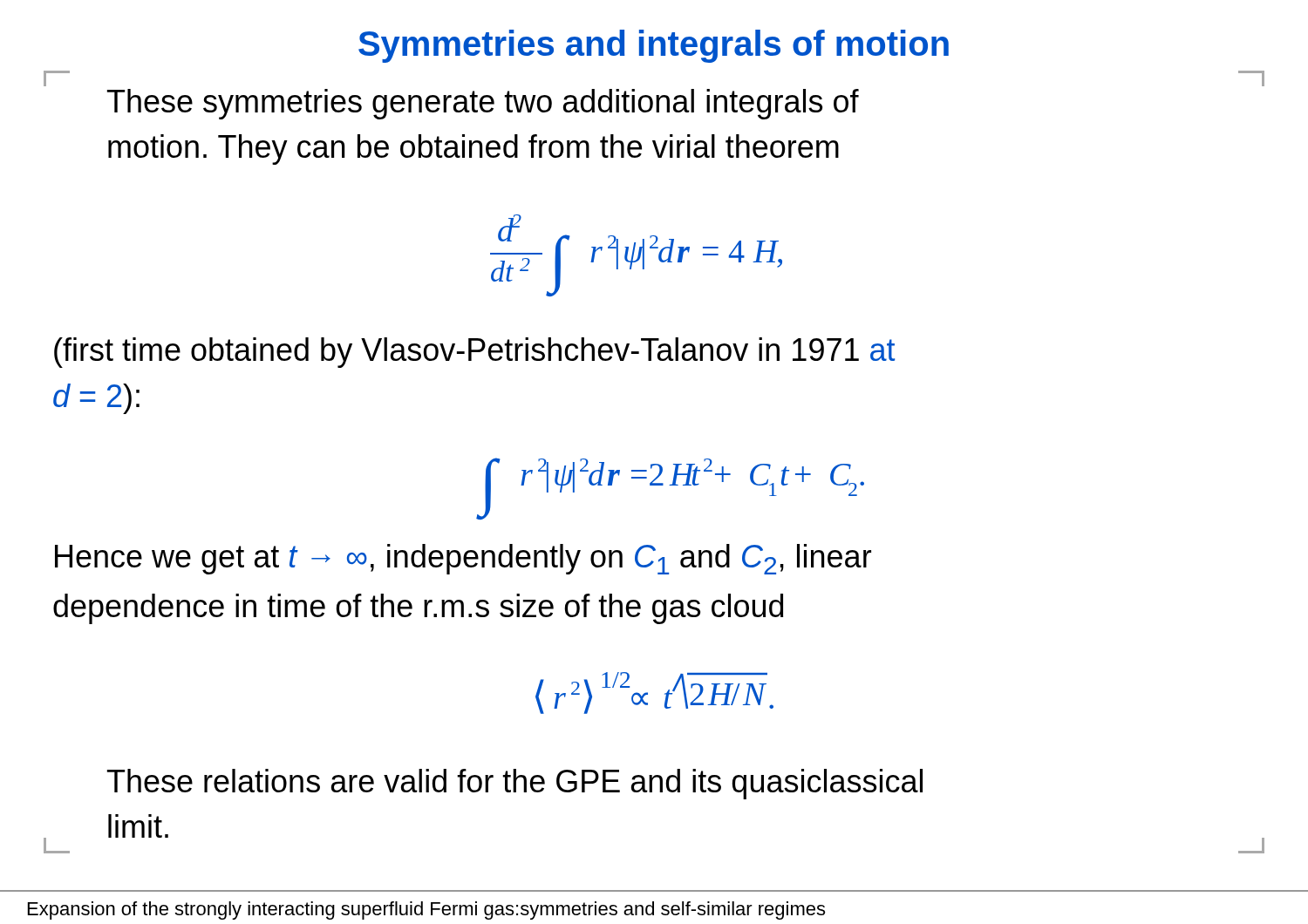Locate the title
Viewport: 1308px width, 924px height.
(654, 44)
